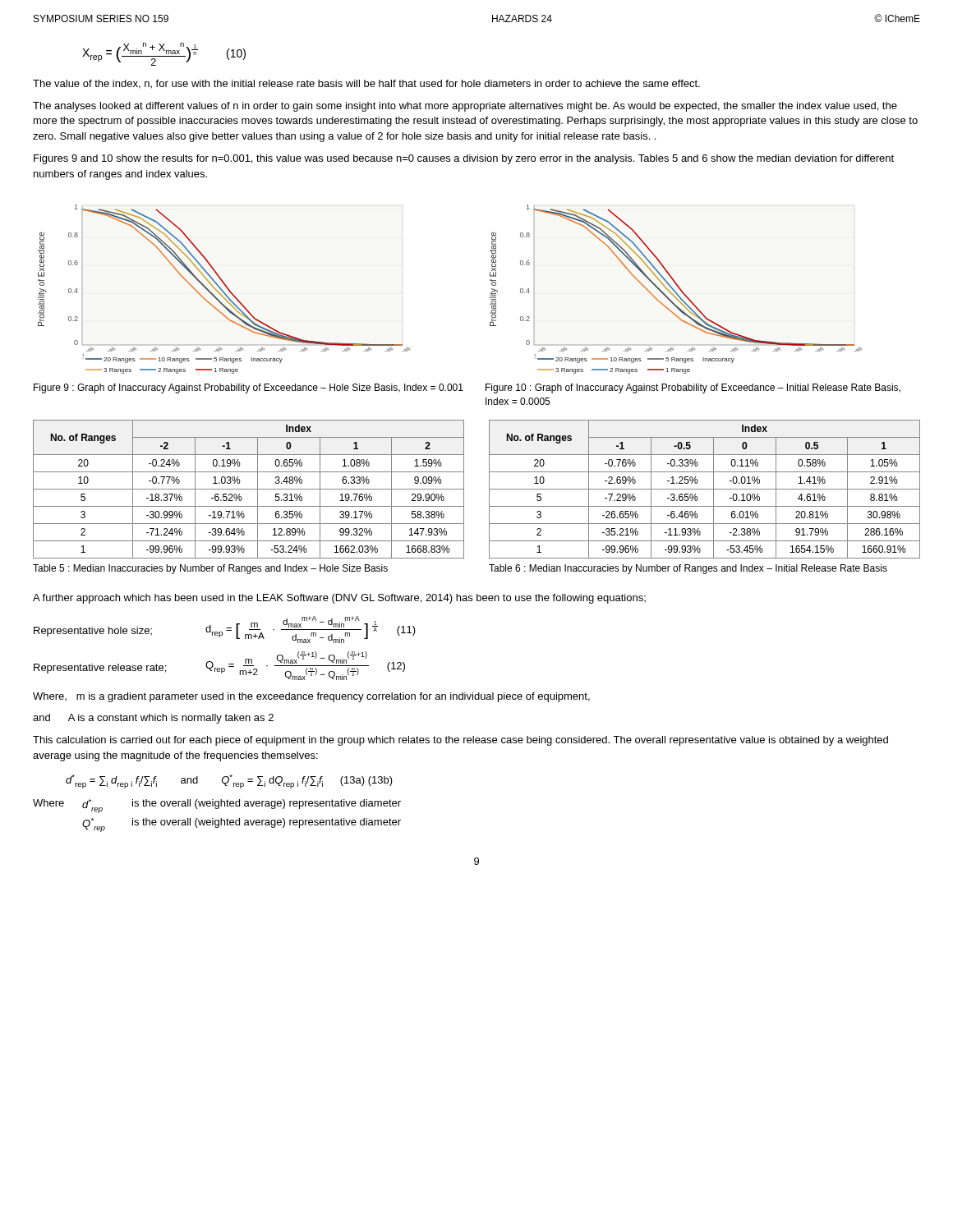Viewport: 953px width, 1232px height.
Task: Find the formula on this page that starts "d*rep = ∑i drep i fi/∑ifi and"
Action: [x=229, y=780]
